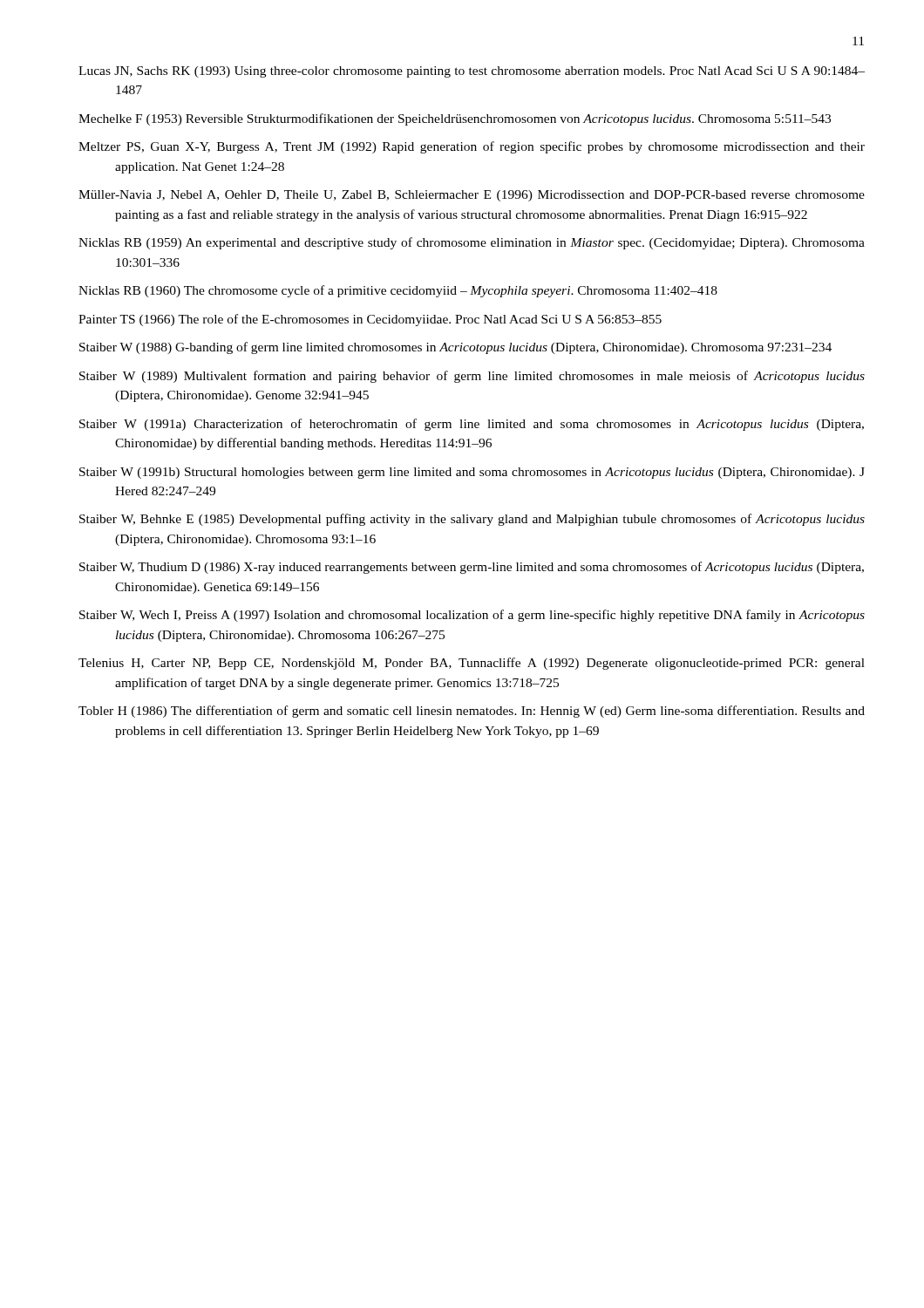This screenshot has height=1308, width=924.
Task: Click on the passage starting "Nicklas RB (1959) An experimental and descriptive"
Action: pos(472,252)
